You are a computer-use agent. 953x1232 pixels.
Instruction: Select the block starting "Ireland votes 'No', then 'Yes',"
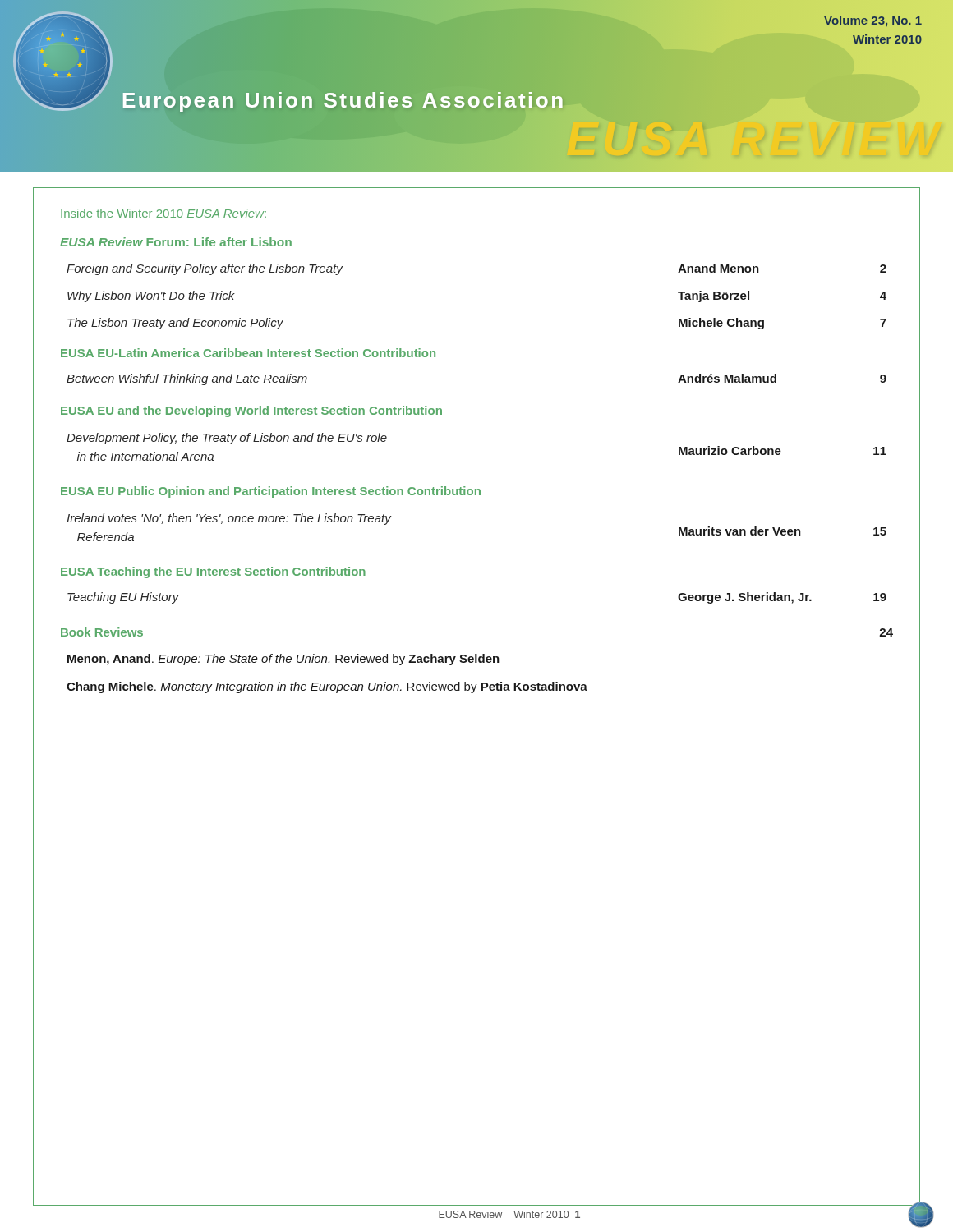(x=229, y=519)
